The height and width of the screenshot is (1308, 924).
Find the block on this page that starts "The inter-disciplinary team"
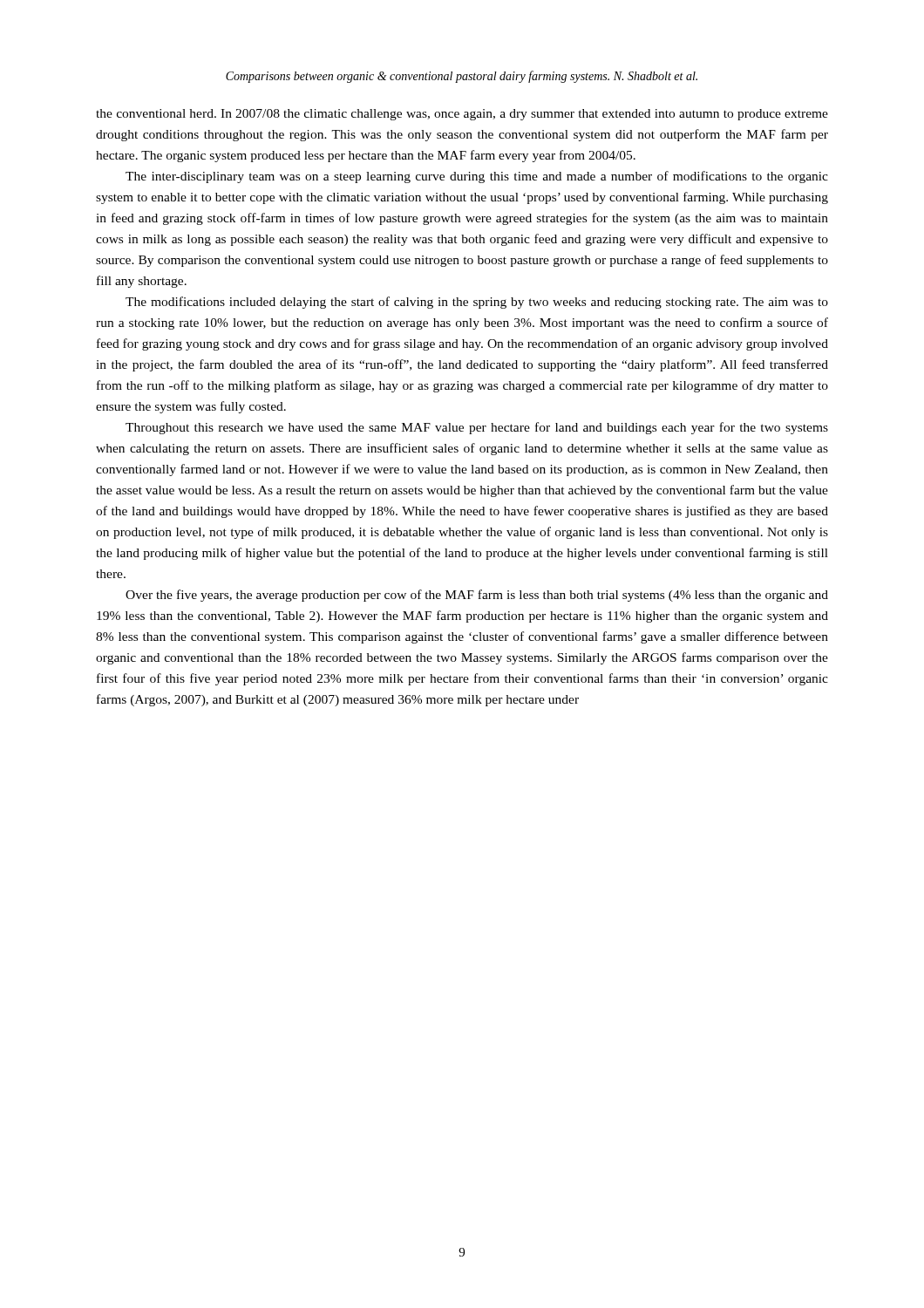pyautogui.click(x=462, y=228)
